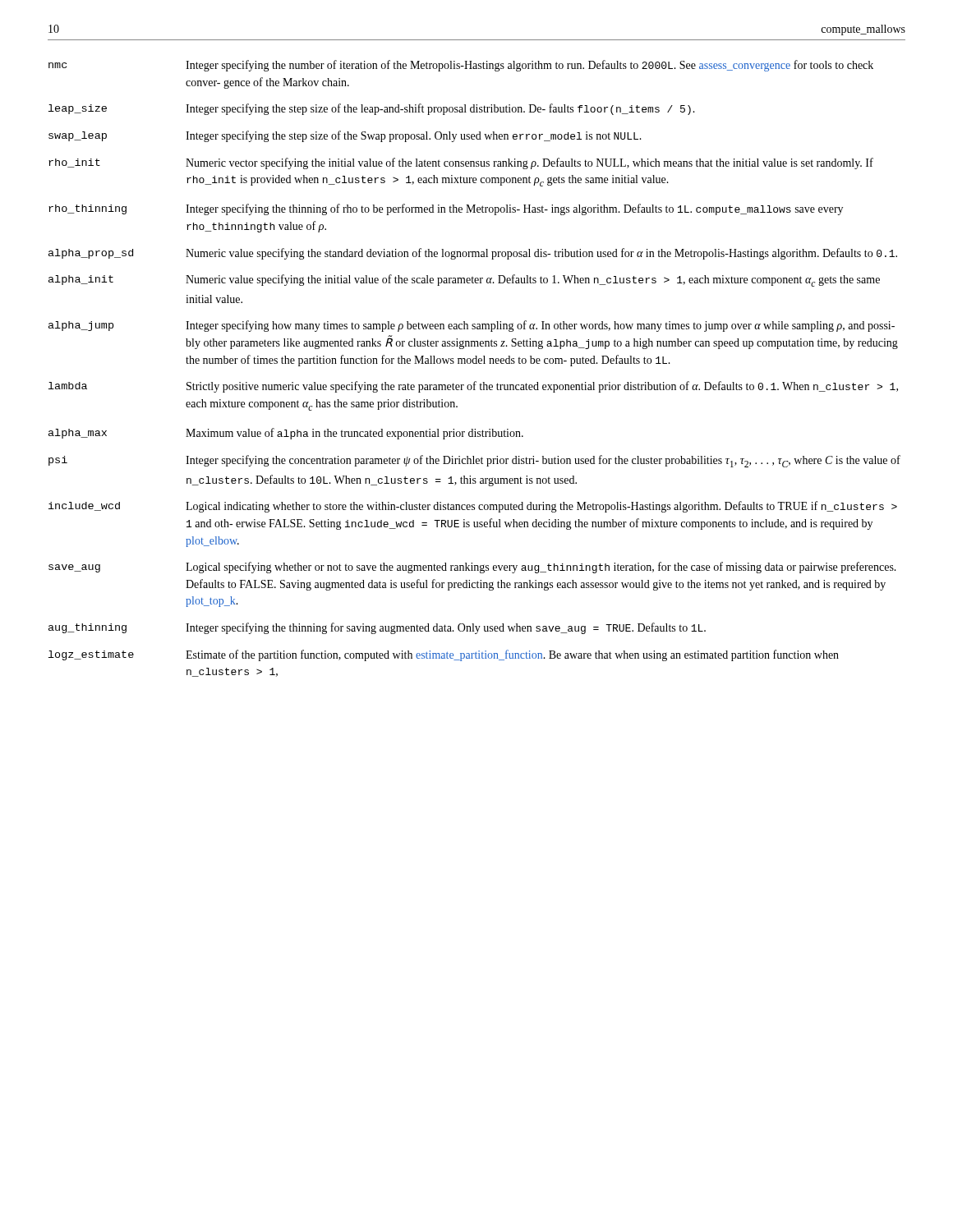This screenshot has width=953, height=1232.
Task: Point to the text starting "alpha_init Numeric value"
Action: point(476,290)
